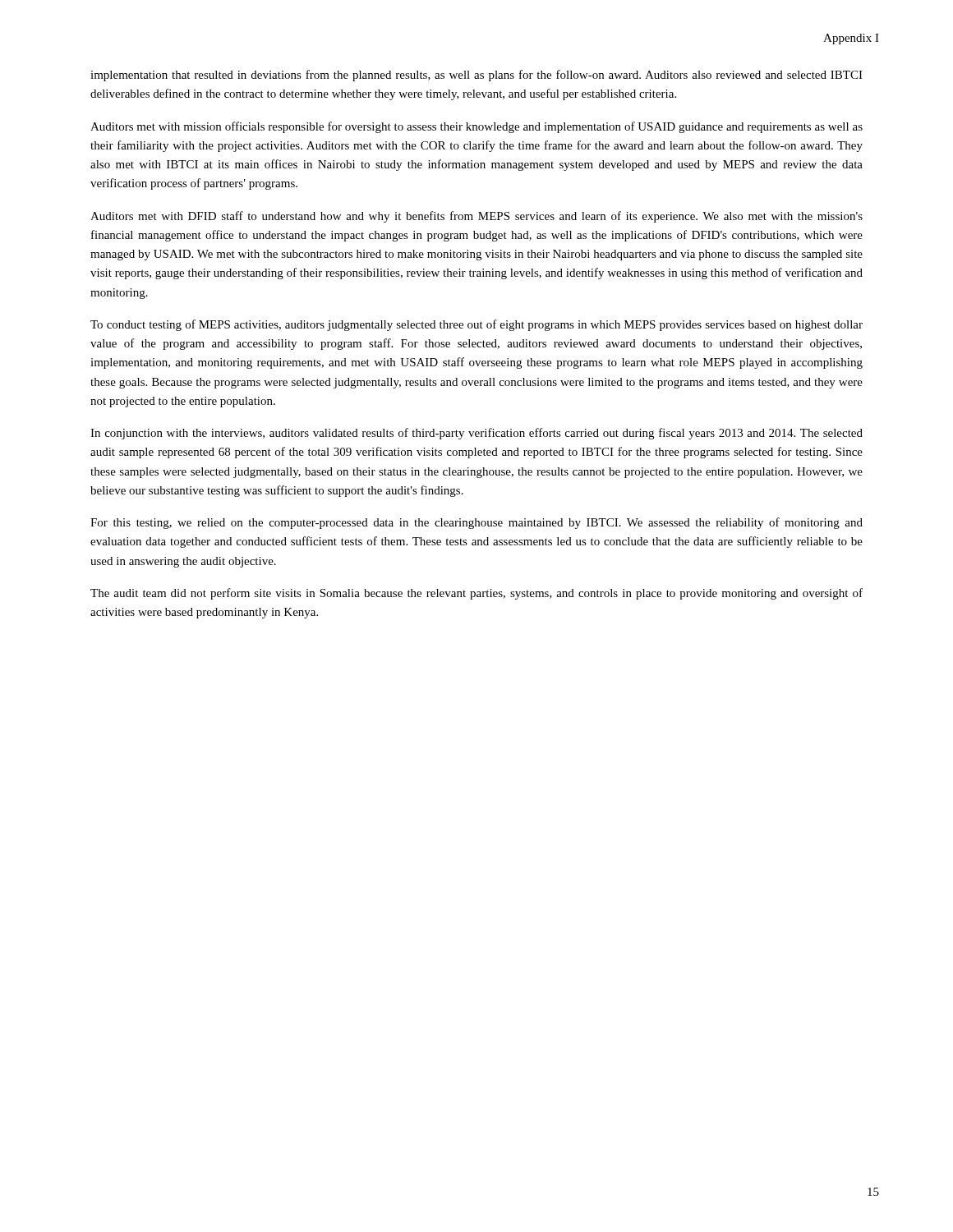
Task: Locate the text block with the text "For this testing,"
Action: tap(476, 542)
